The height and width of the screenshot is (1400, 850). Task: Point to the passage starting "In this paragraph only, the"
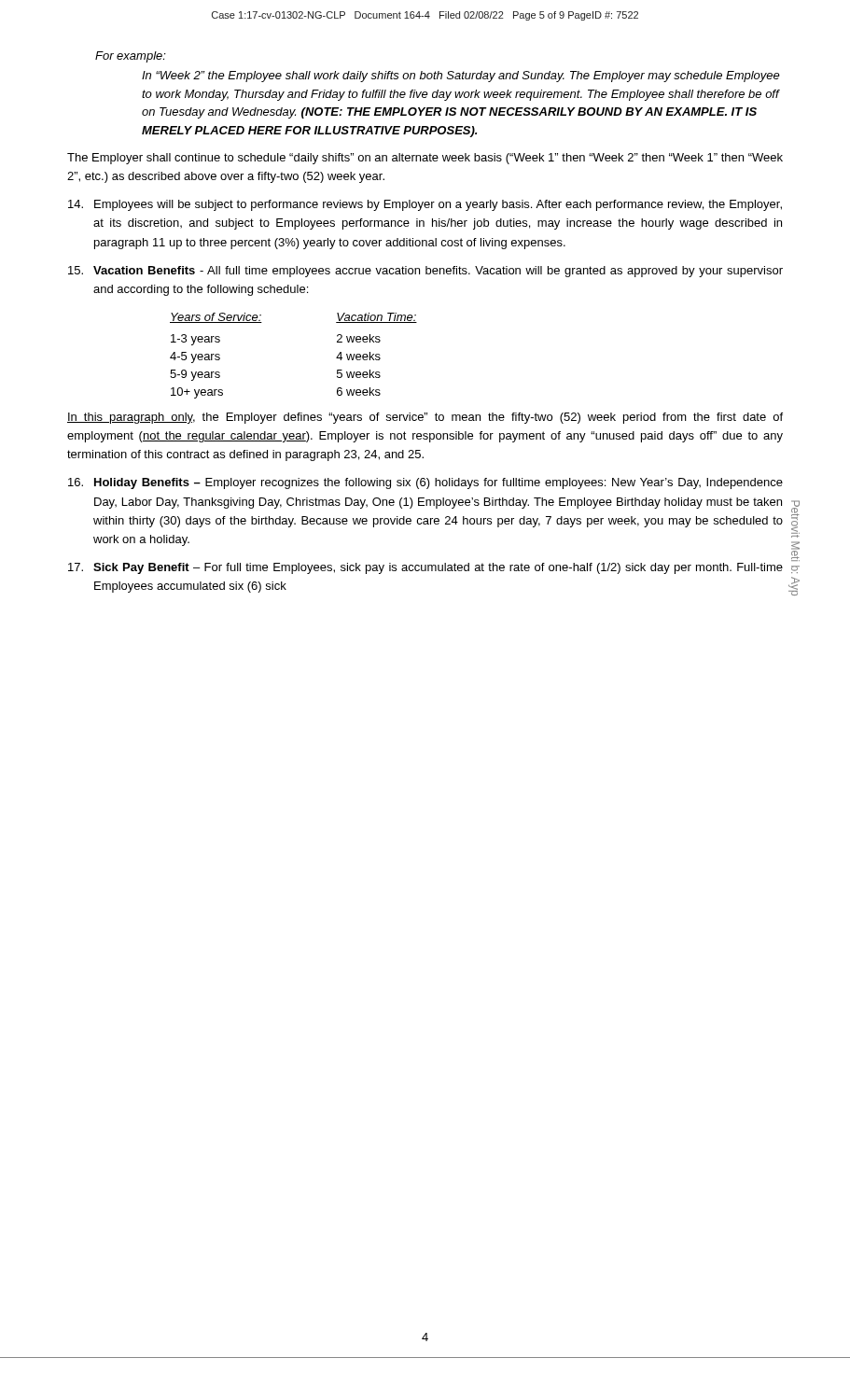425,436
